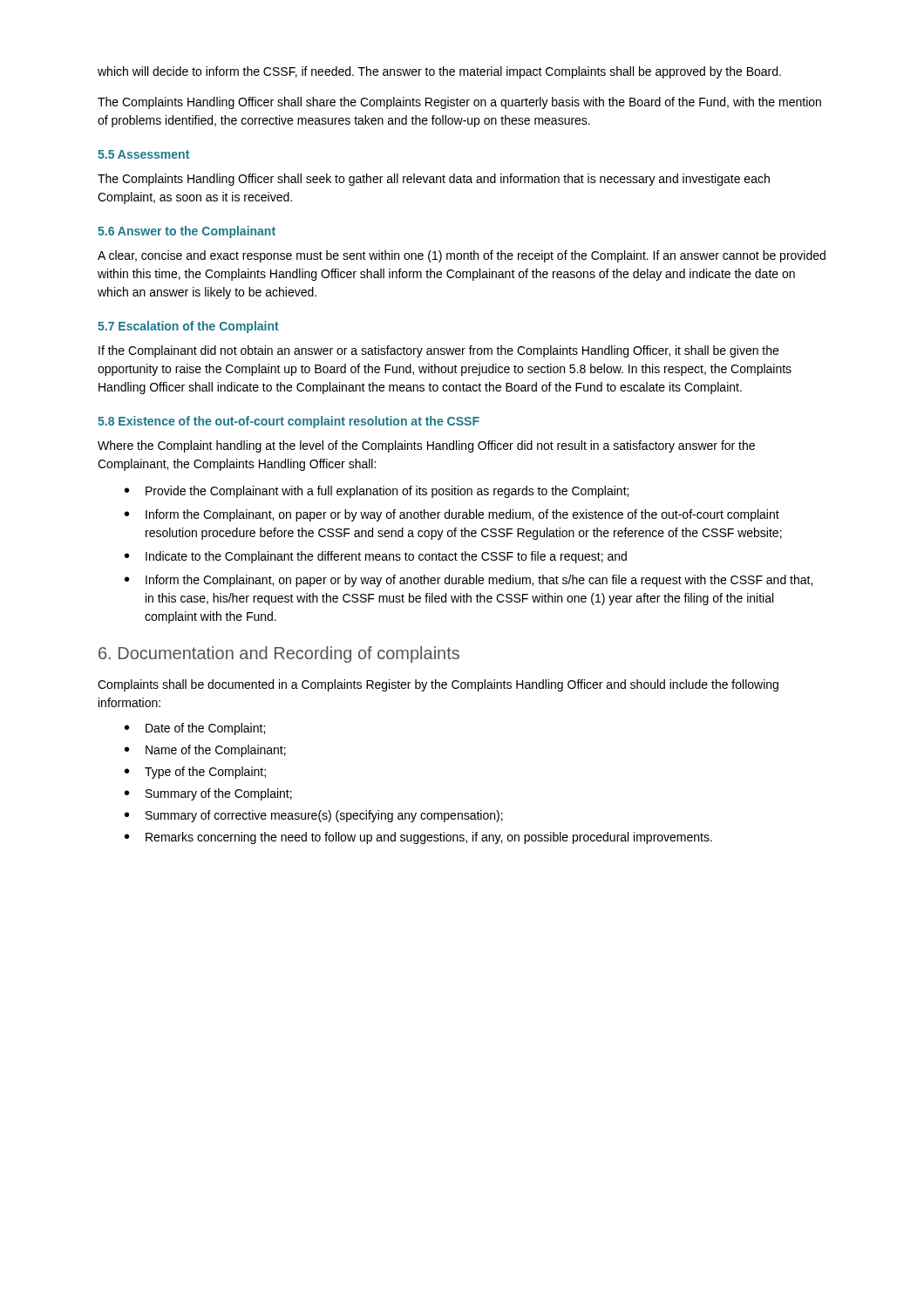Find the list item that reads "• Name of the"

coord(205,751)
